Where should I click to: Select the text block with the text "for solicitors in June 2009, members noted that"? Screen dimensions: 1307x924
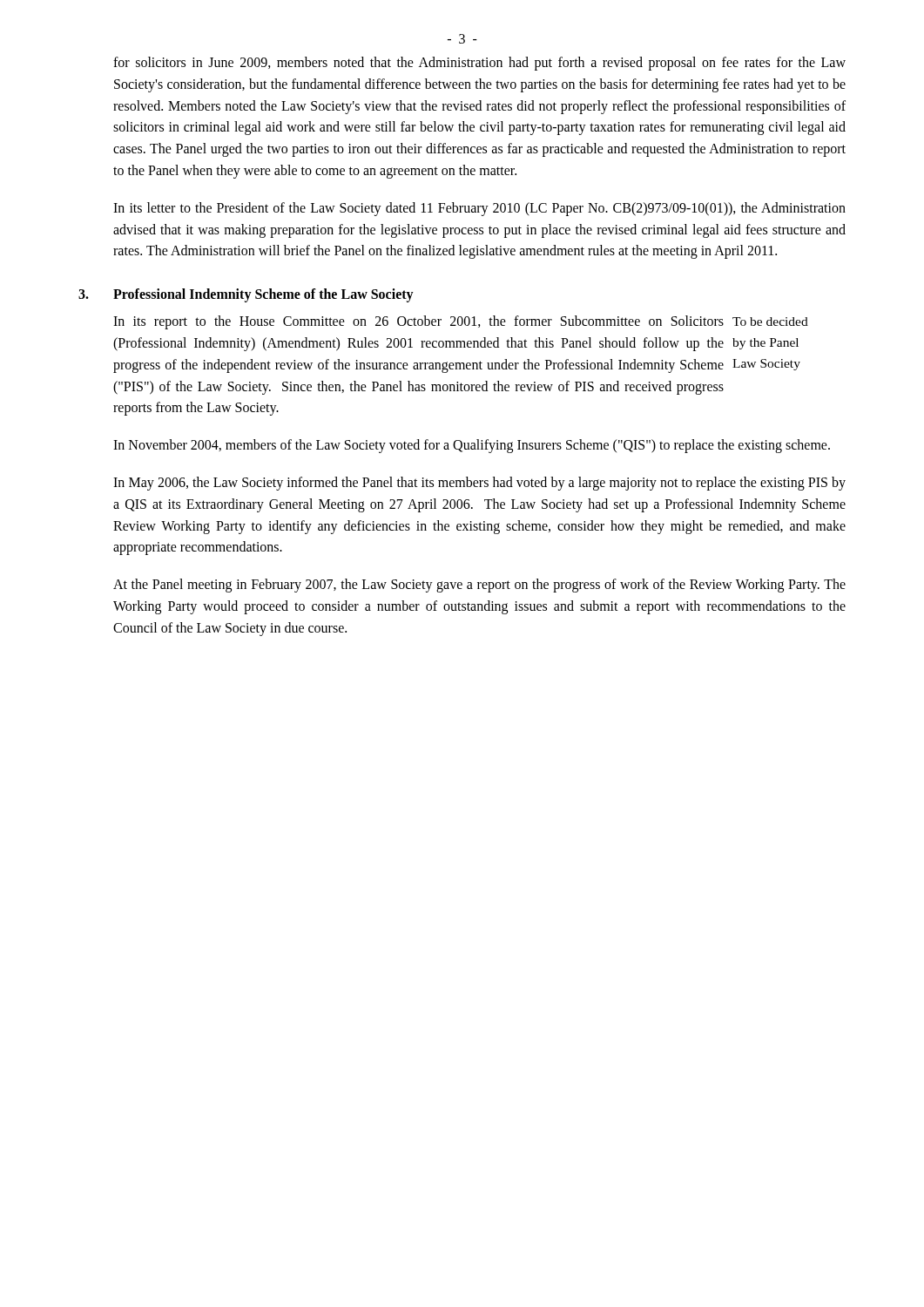[x=479, y=116]
